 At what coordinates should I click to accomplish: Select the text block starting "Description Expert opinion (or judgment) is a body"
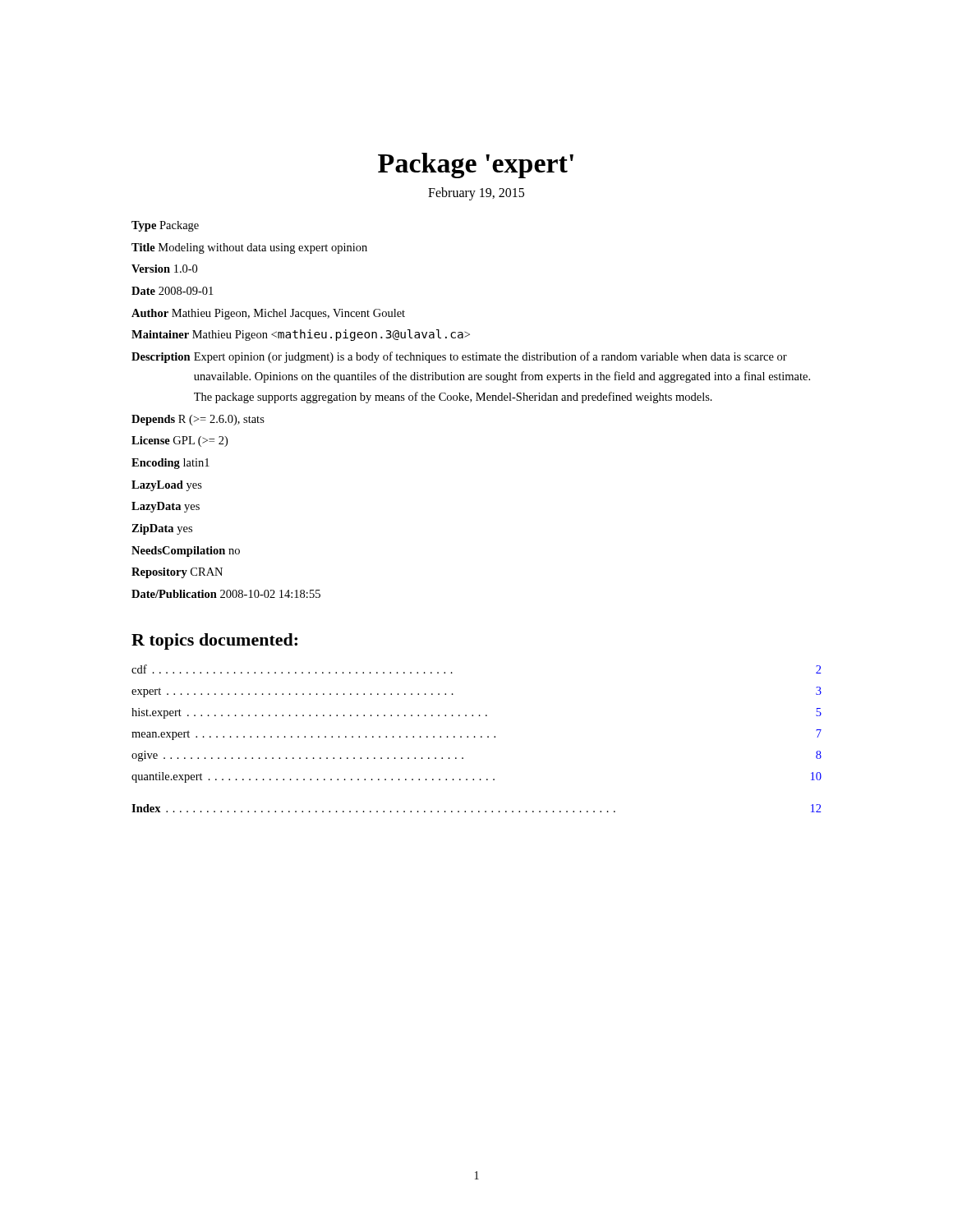pos(476,377)
